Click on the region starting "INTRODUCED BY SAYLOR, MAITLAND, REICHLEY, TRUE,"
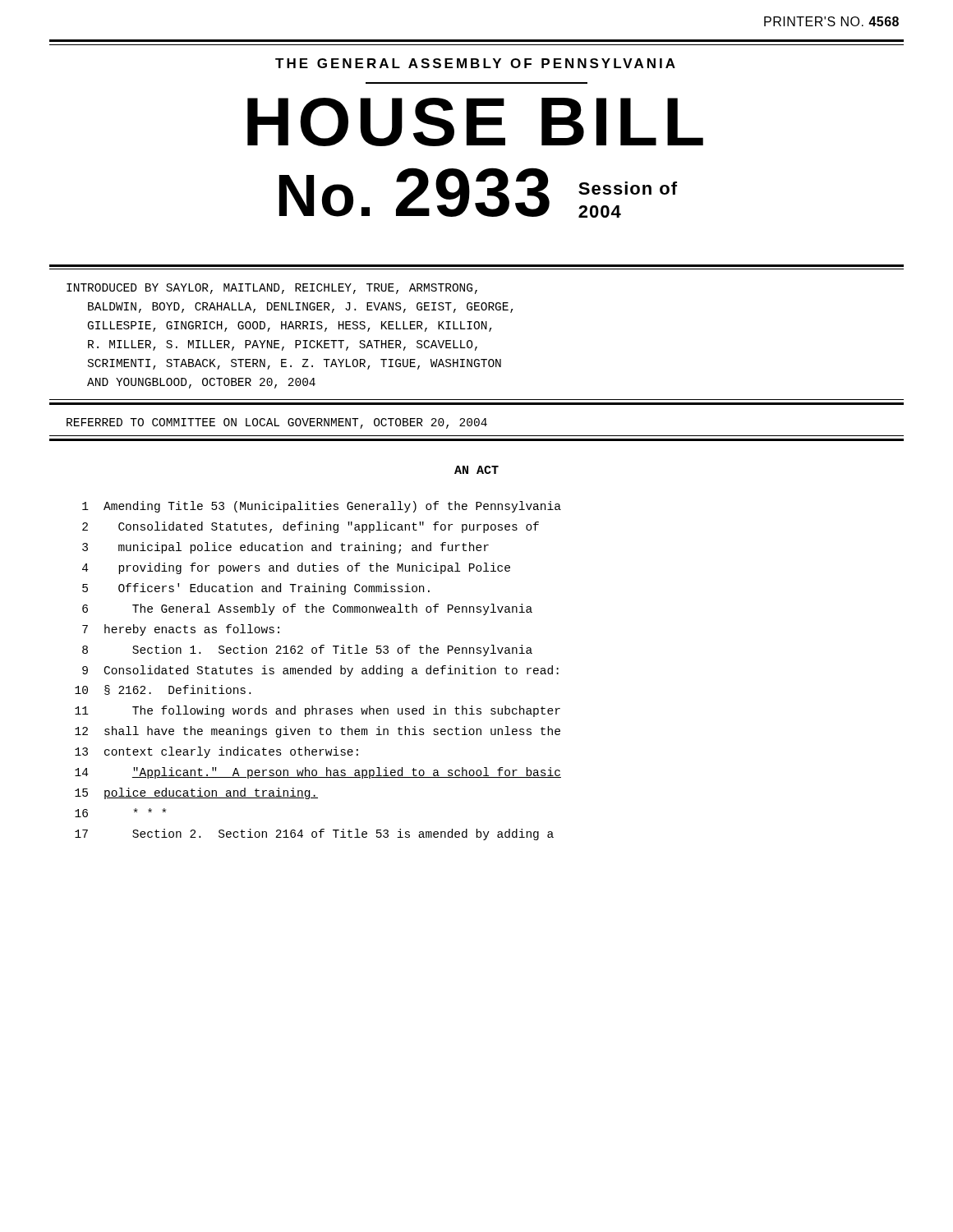Viewport: 953px width, 1232px height. tap(291, 335)
